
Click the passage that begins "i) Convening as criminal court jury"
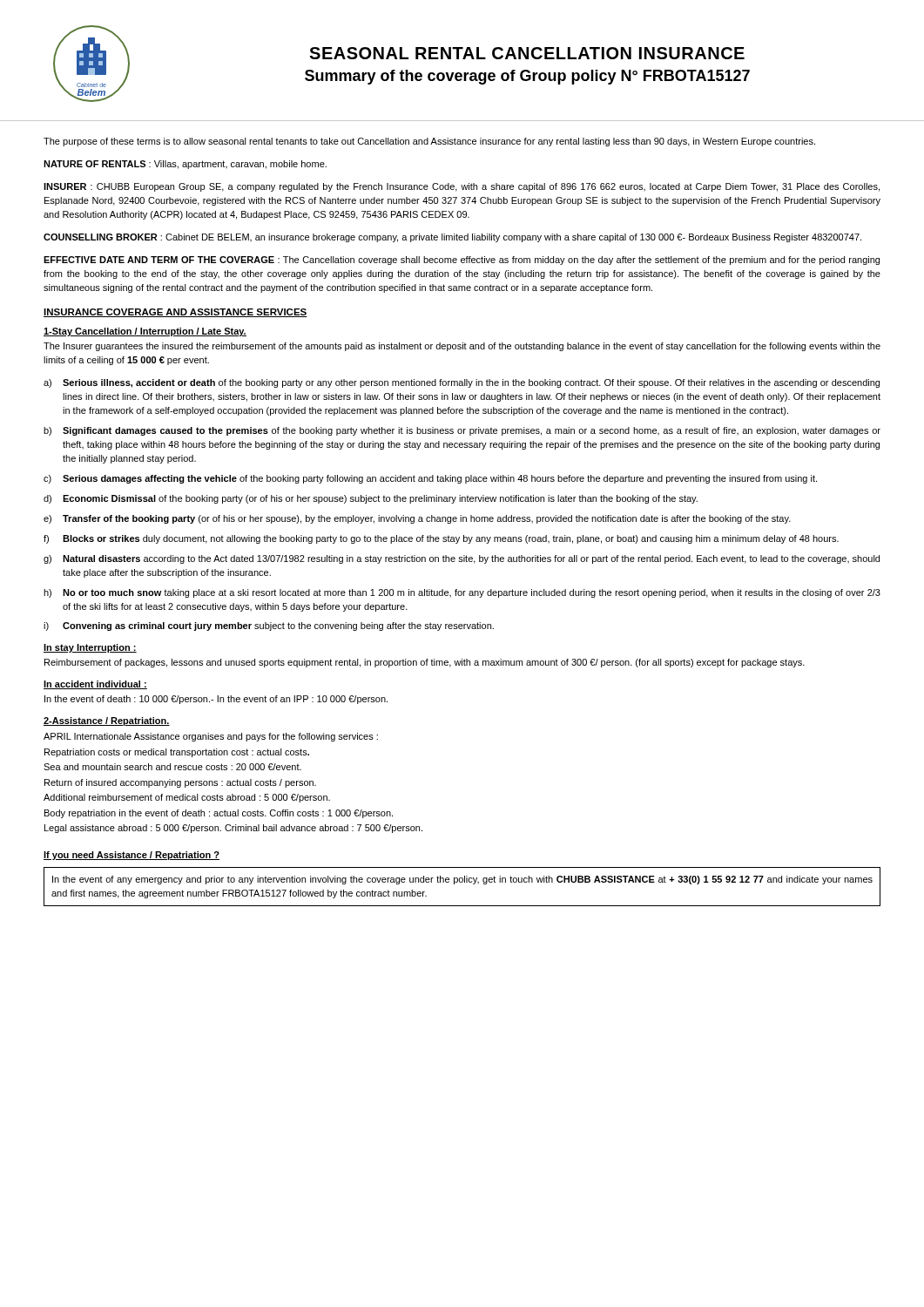pos(462,627)
